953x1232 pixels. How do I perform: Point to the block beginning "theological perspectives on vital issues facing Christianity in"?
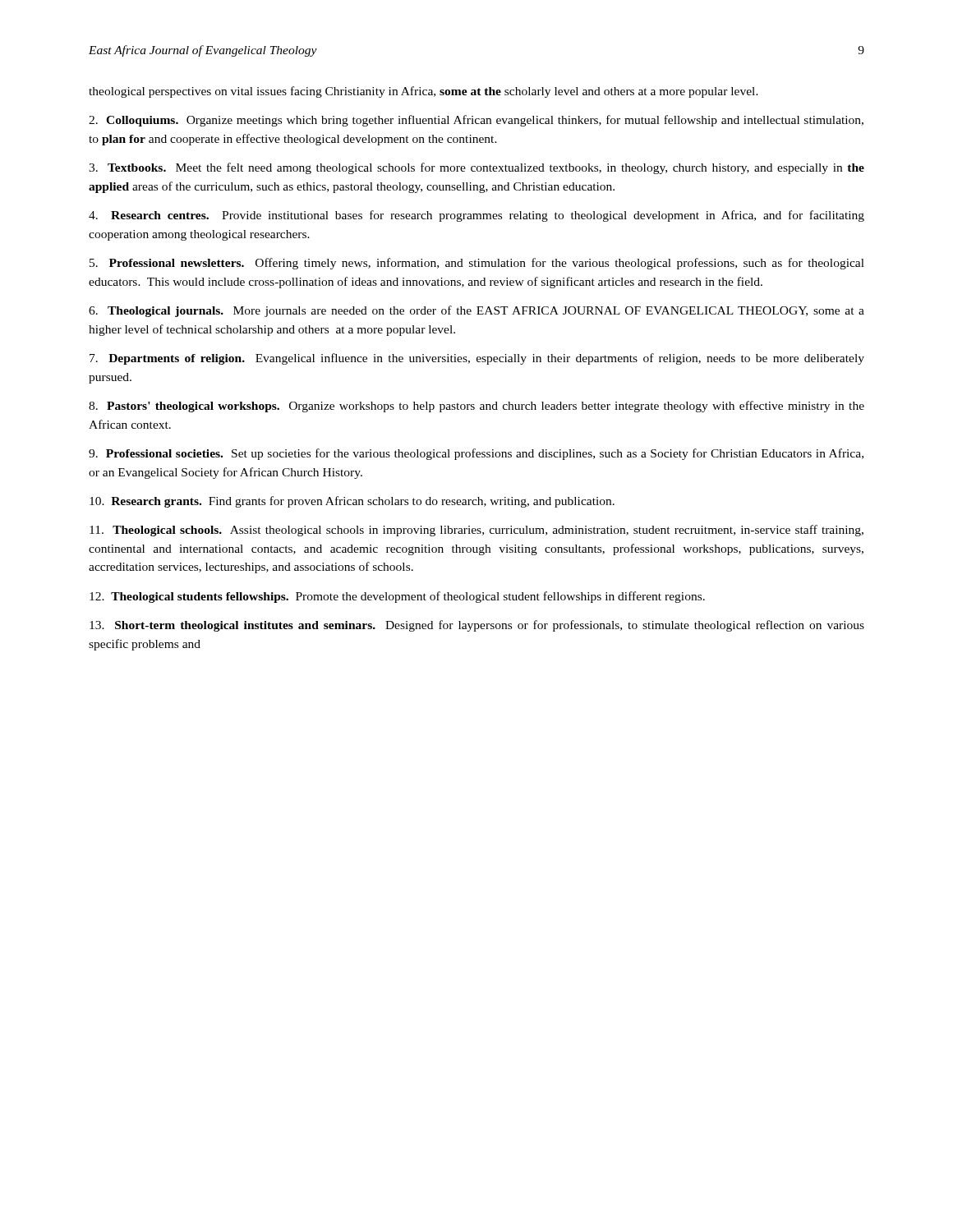coord(476,91)
